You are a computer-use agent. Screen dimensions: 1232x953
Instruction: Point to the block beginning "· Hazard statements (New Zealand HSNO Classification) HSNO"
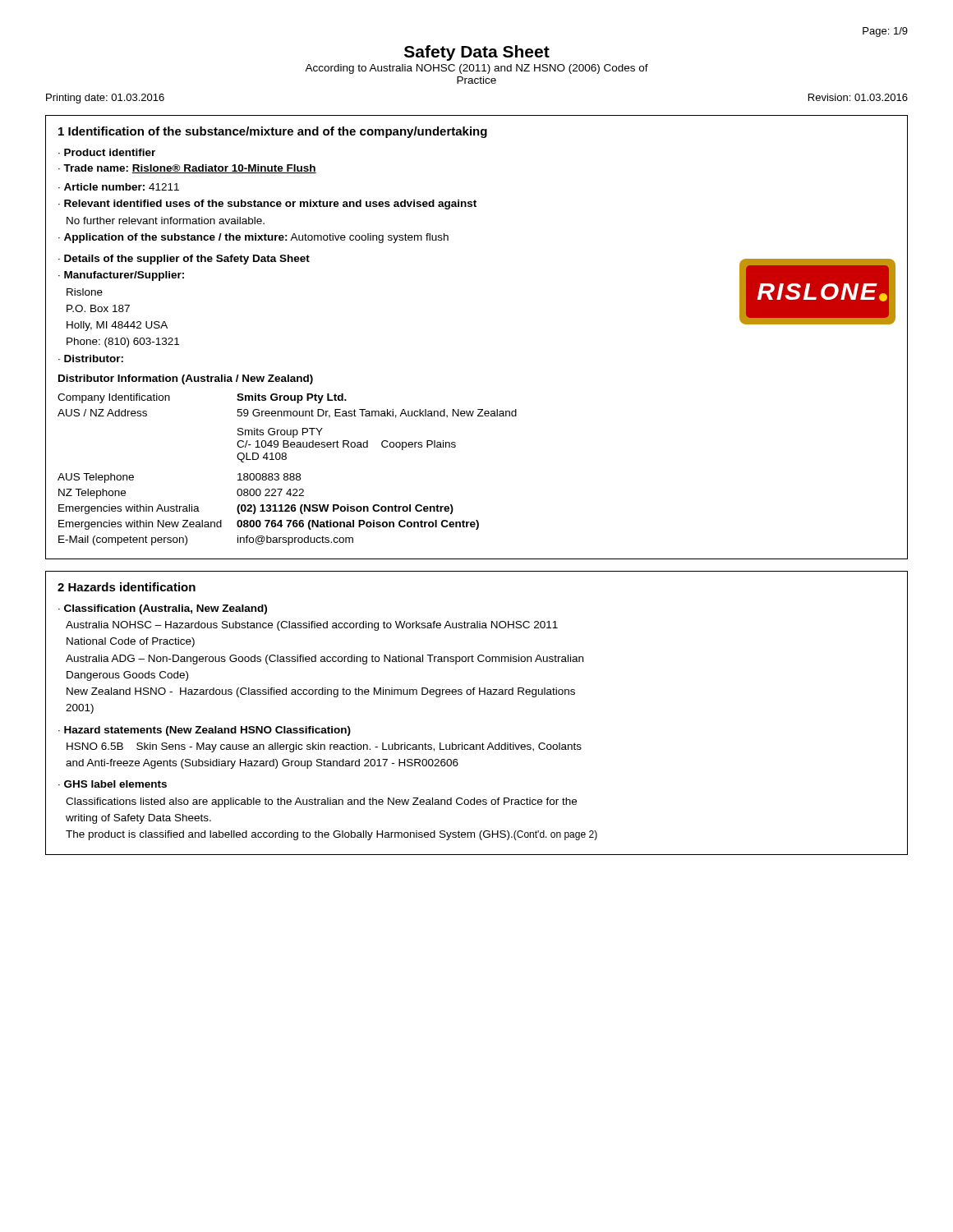coord(320,746)
